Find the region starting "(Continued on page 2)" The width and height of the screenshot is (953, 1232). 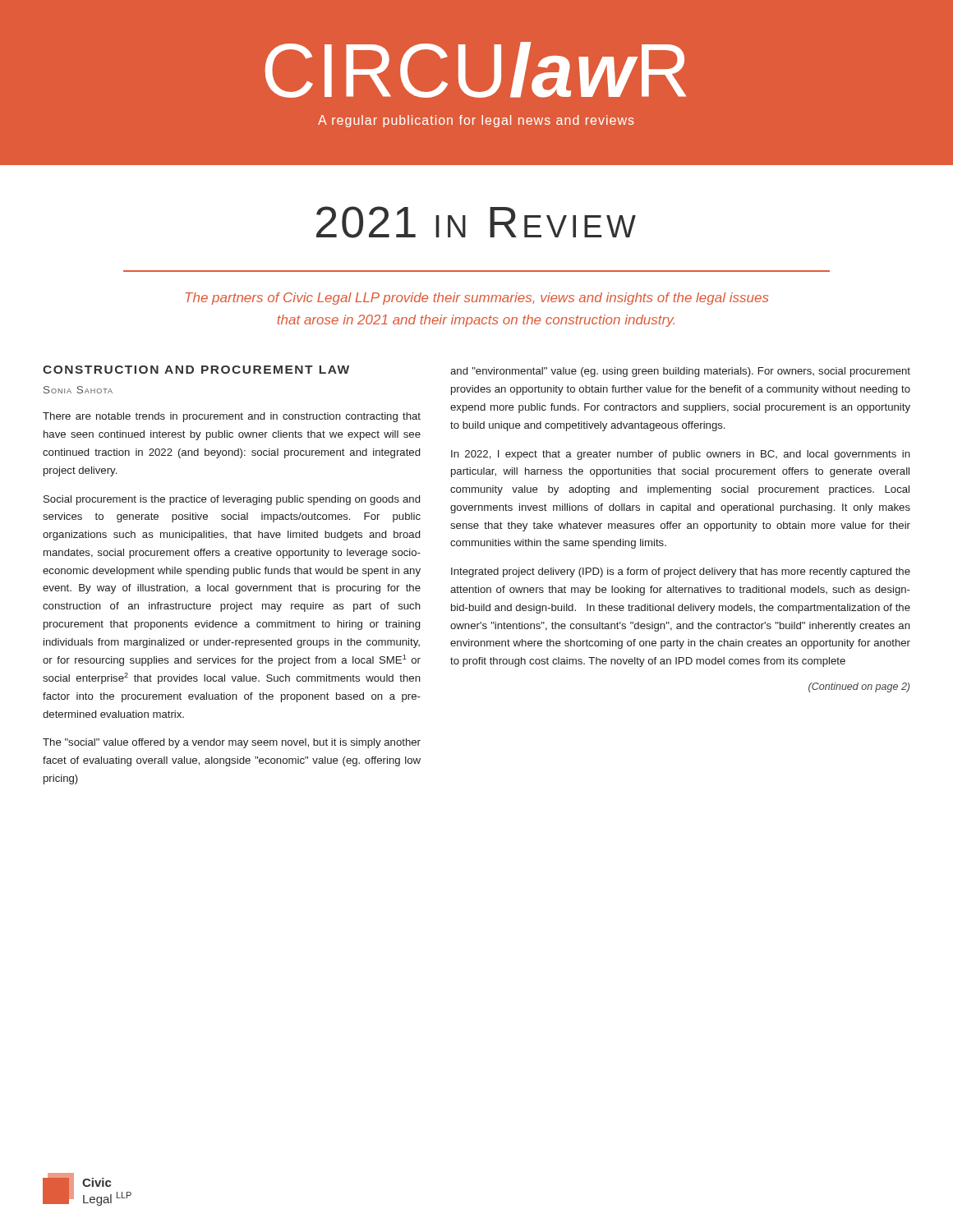[x=859, y=687]
